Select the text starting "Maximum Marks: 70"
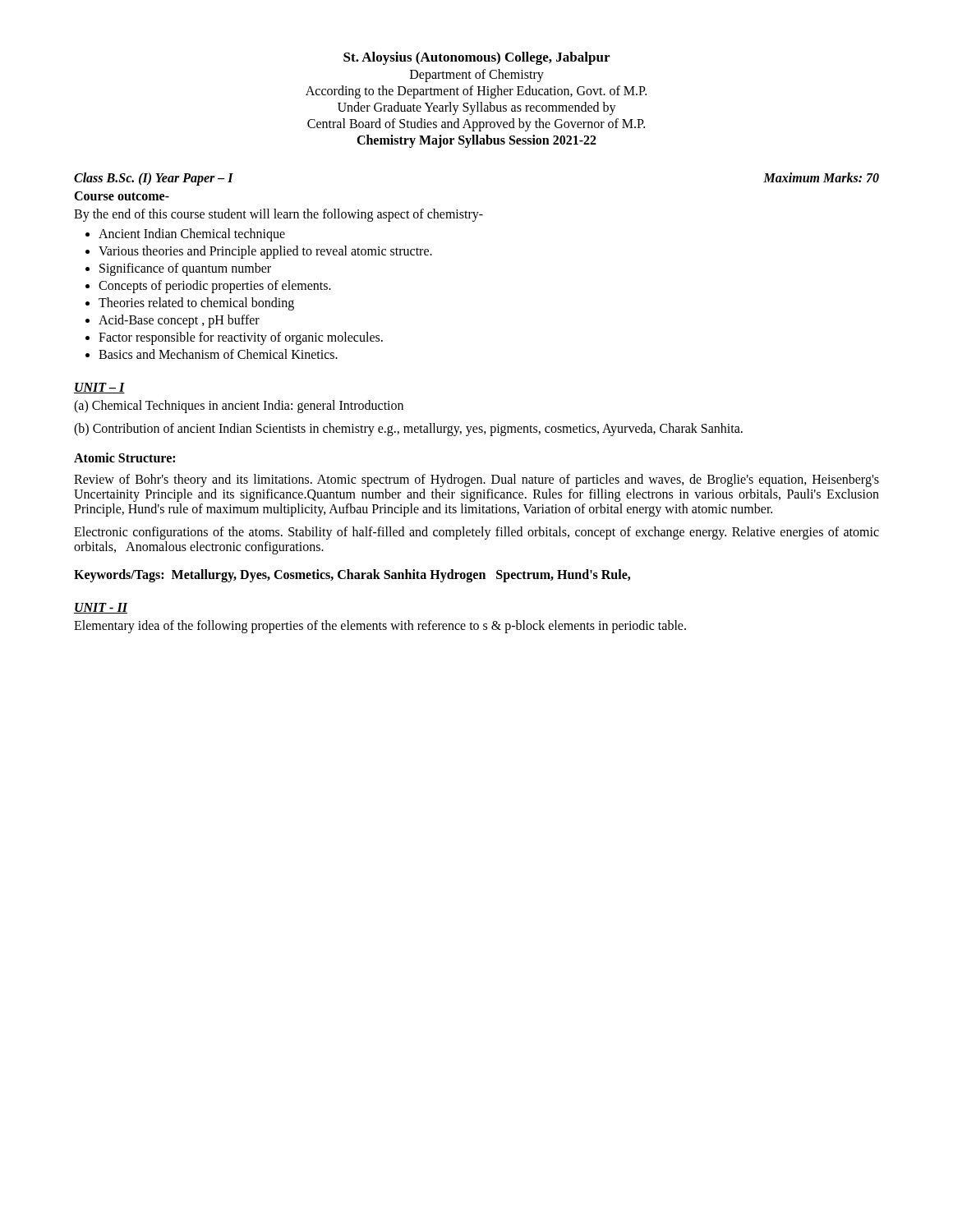This screenshot has width=953, height=1232. [821, 178]
